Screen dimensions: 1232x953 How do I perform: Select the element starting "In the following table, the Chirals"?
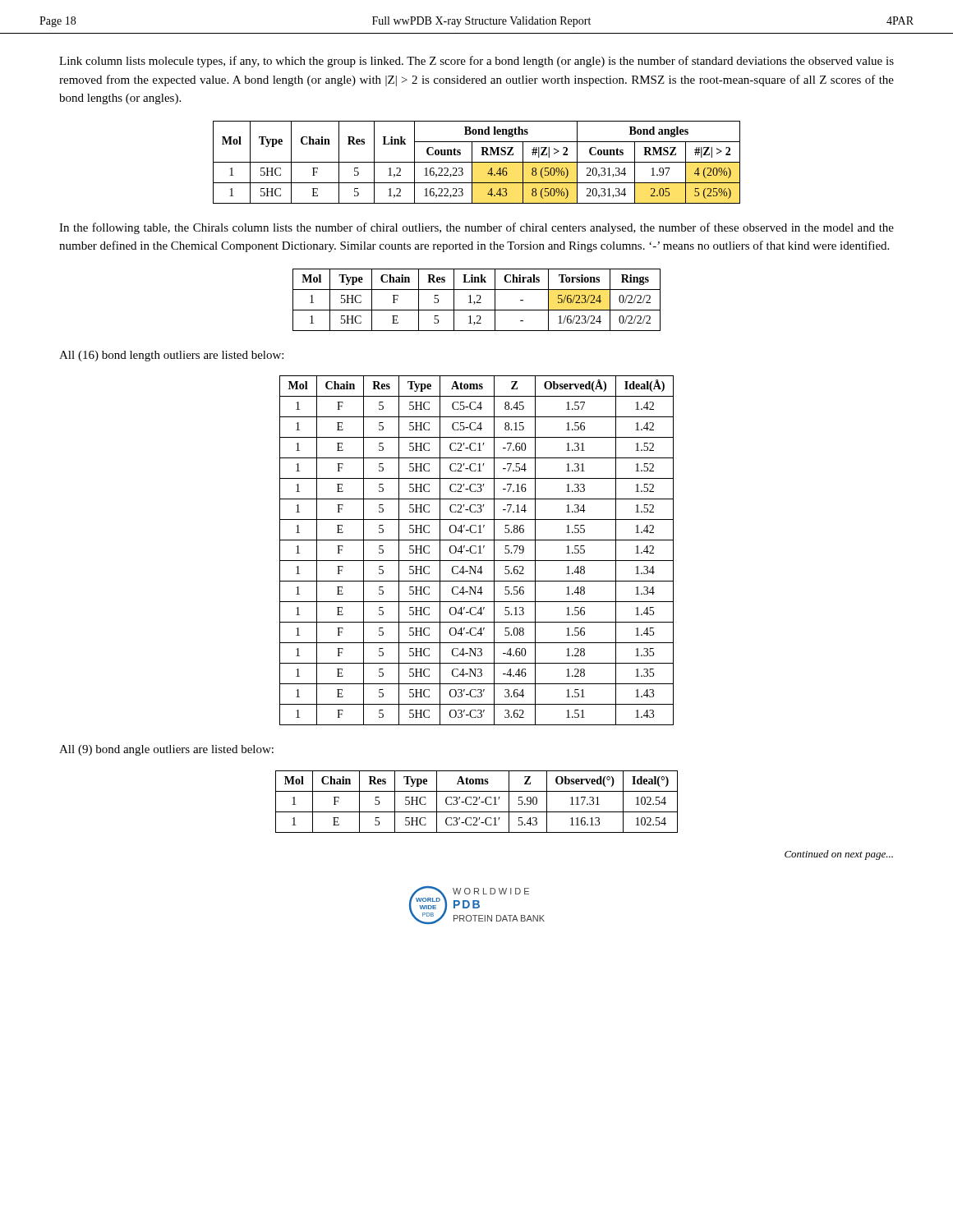(x=476, y=237)
